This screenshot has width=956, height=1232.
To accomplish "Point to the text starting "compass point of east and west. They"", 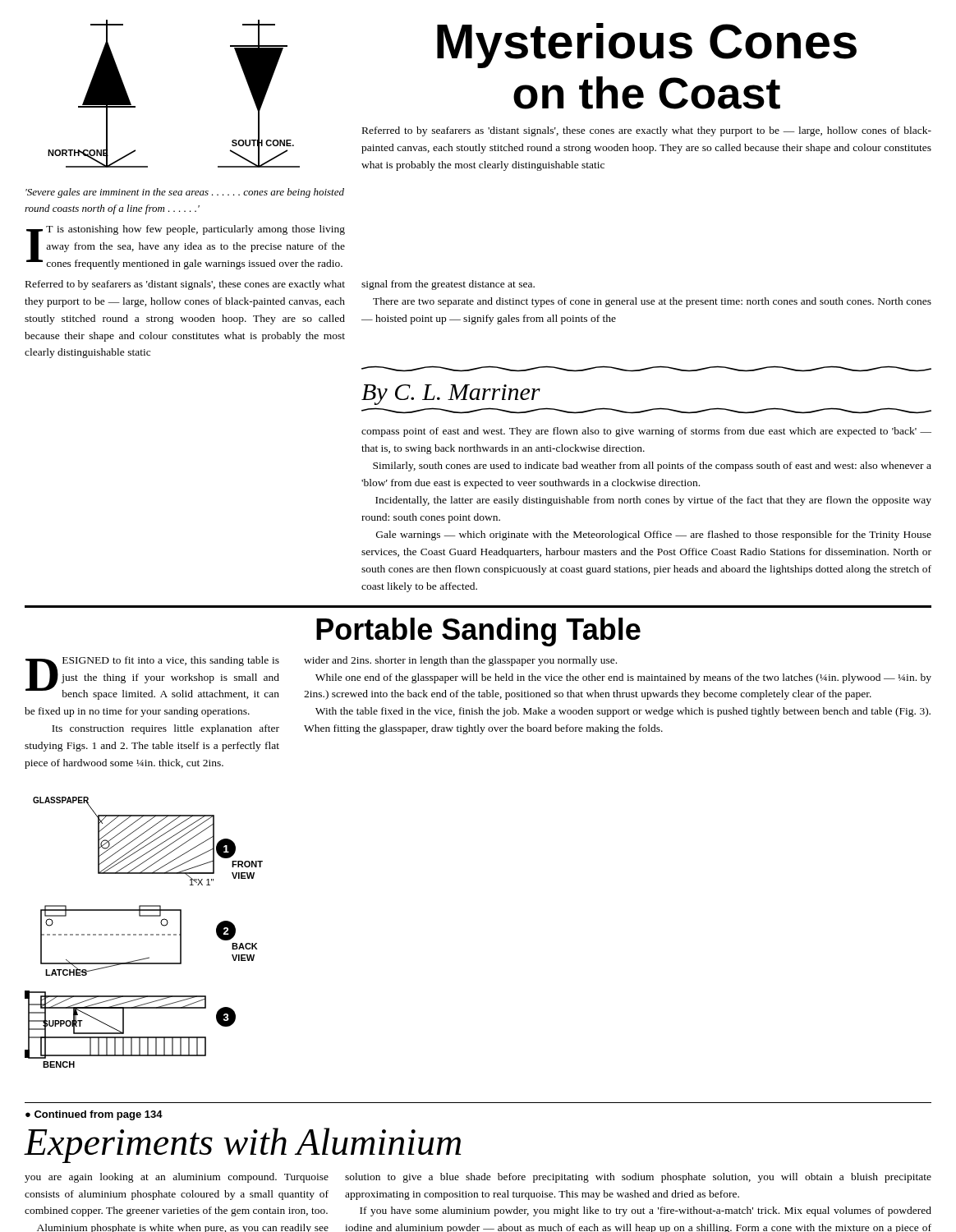I will point(646,508).
